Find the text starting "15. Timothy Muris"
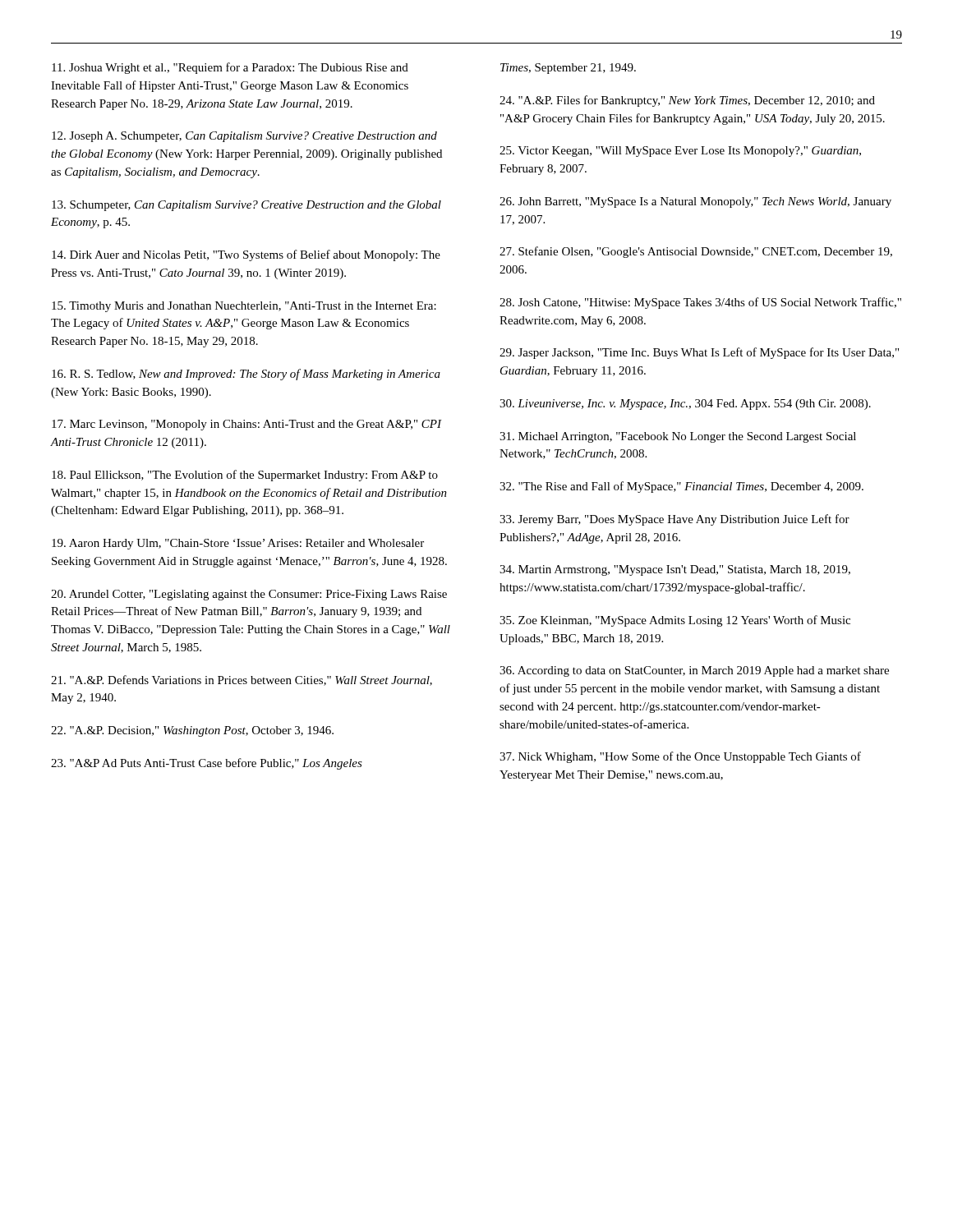Viewport: 953px width, 1232px height. (244, 323)
